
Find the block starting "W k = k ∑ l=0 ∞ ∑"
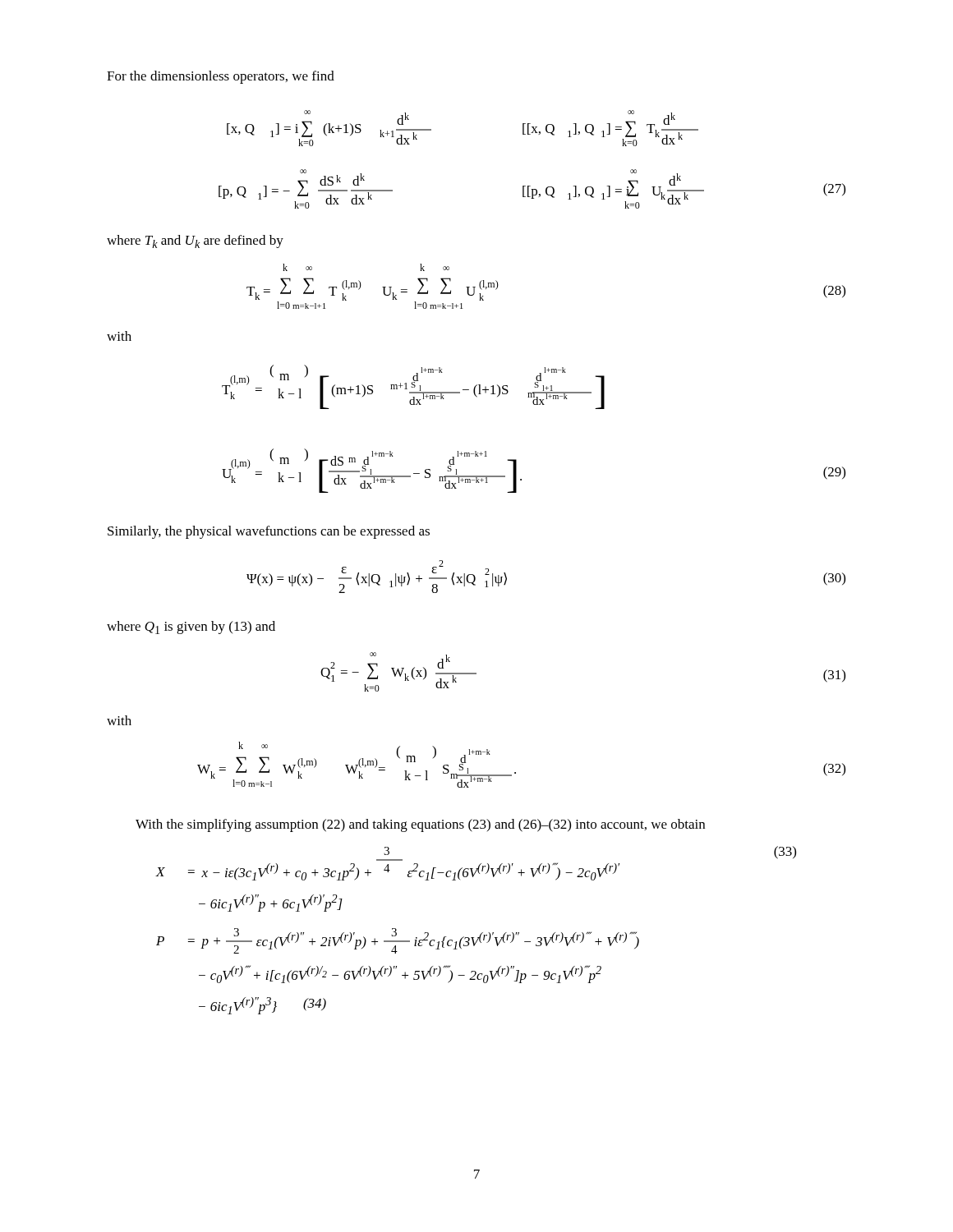(x=476, y=769)
